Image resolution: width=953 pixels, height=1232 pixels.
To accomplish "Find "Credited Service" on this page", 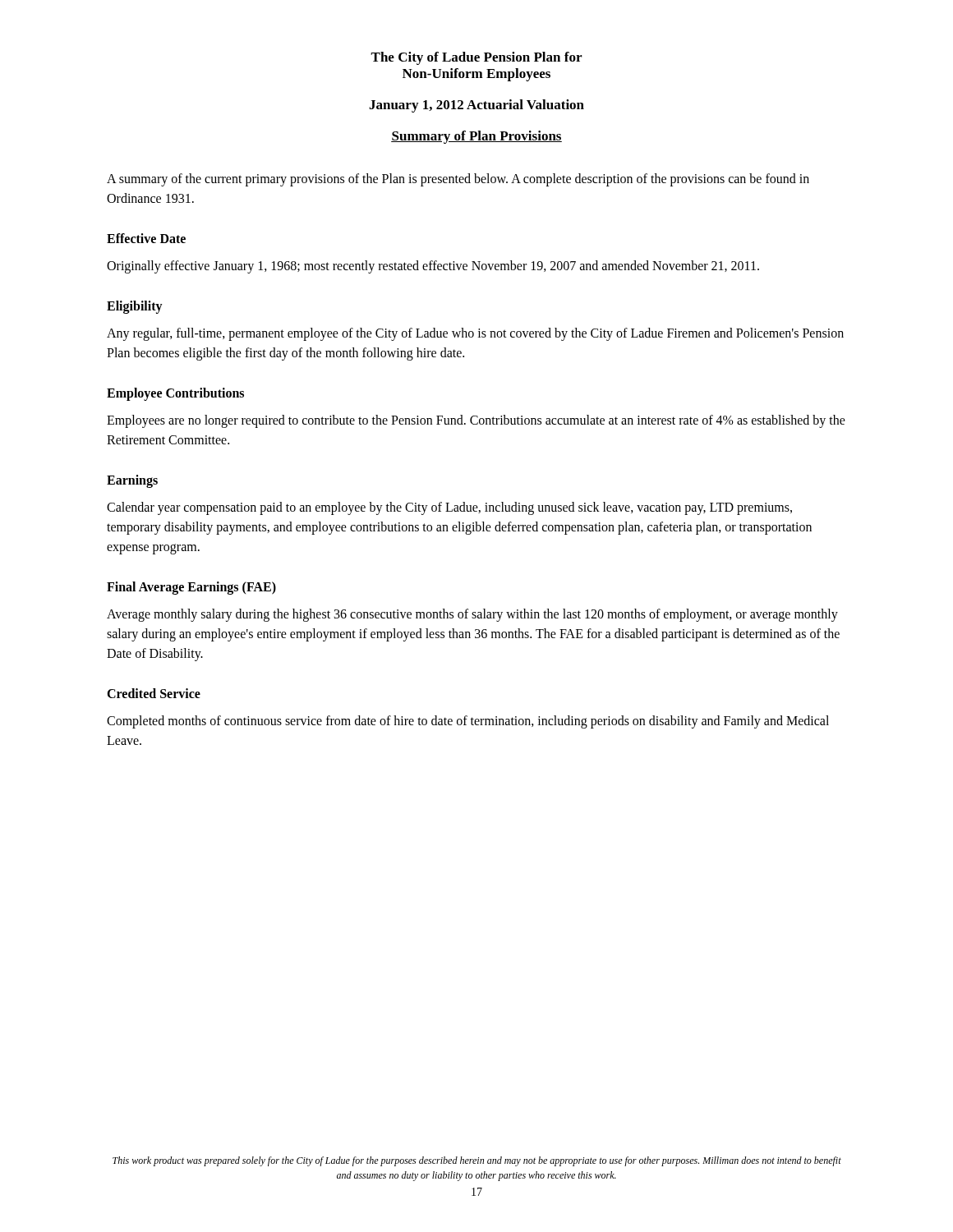I will [154, 694].
